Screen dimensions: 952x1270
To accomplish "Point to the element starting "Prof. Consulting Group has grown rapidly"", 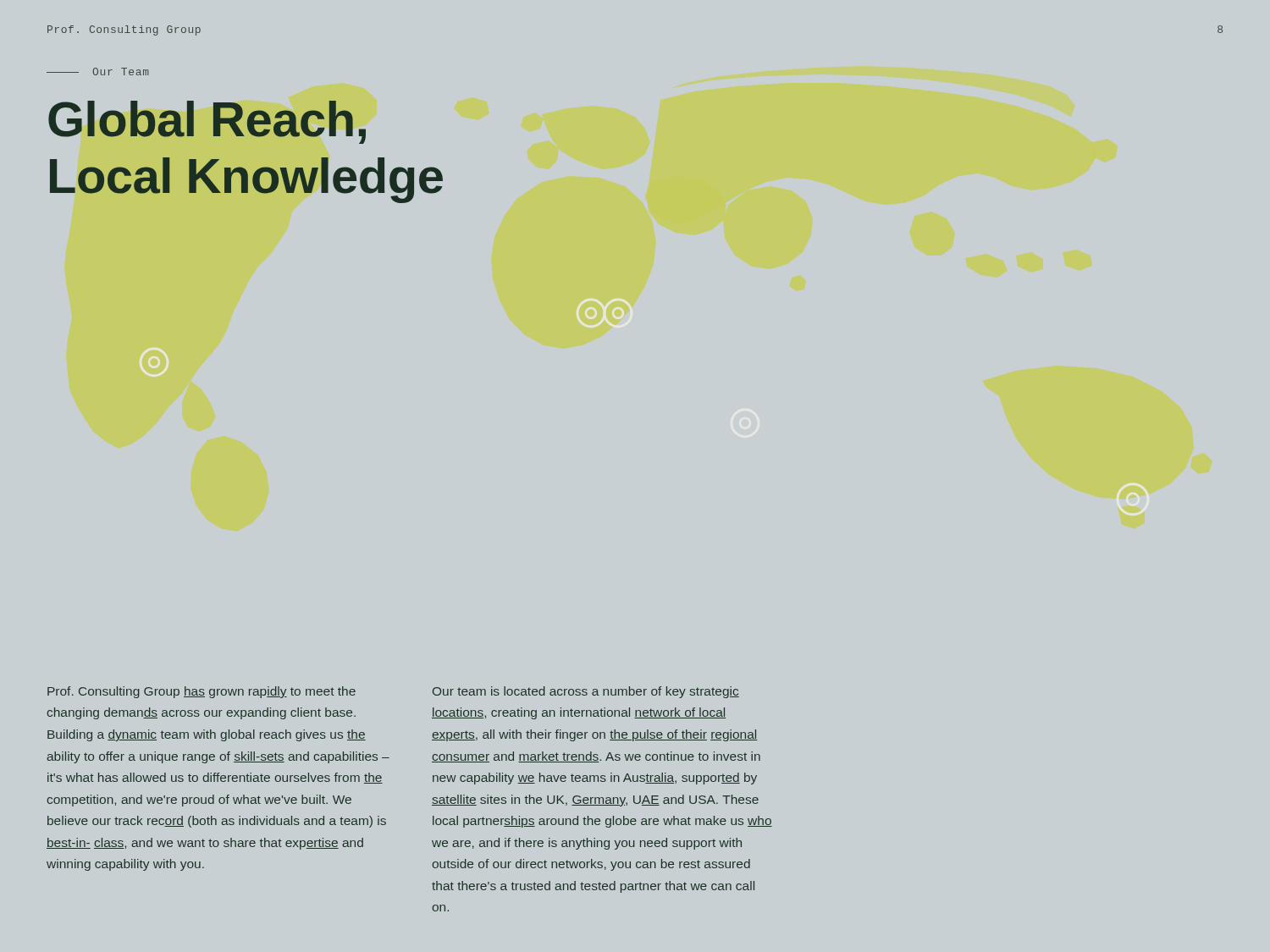I will (x=218, y=777).
